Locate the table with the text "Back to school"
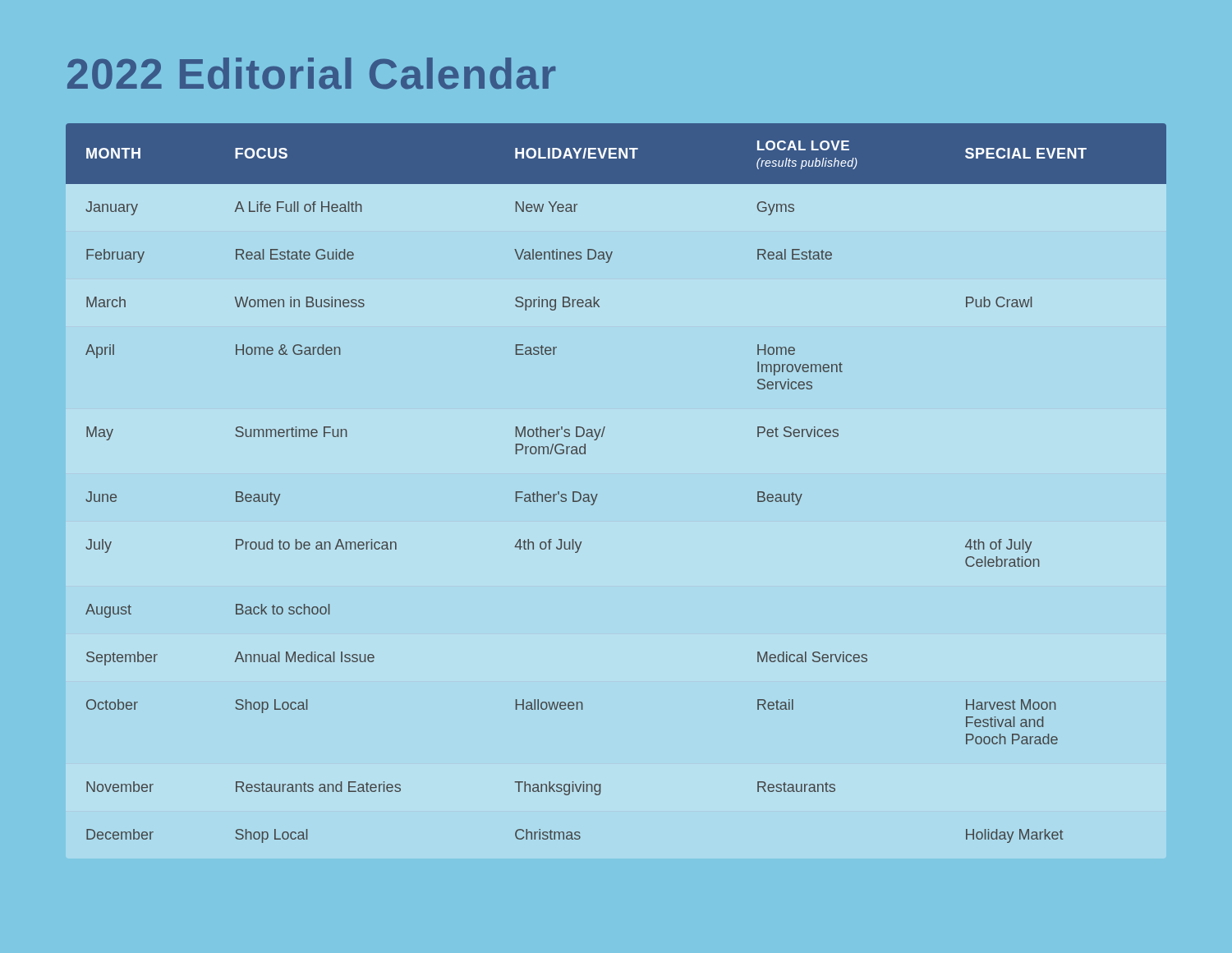Screen dimensions: 953x1232 [616, 491]
